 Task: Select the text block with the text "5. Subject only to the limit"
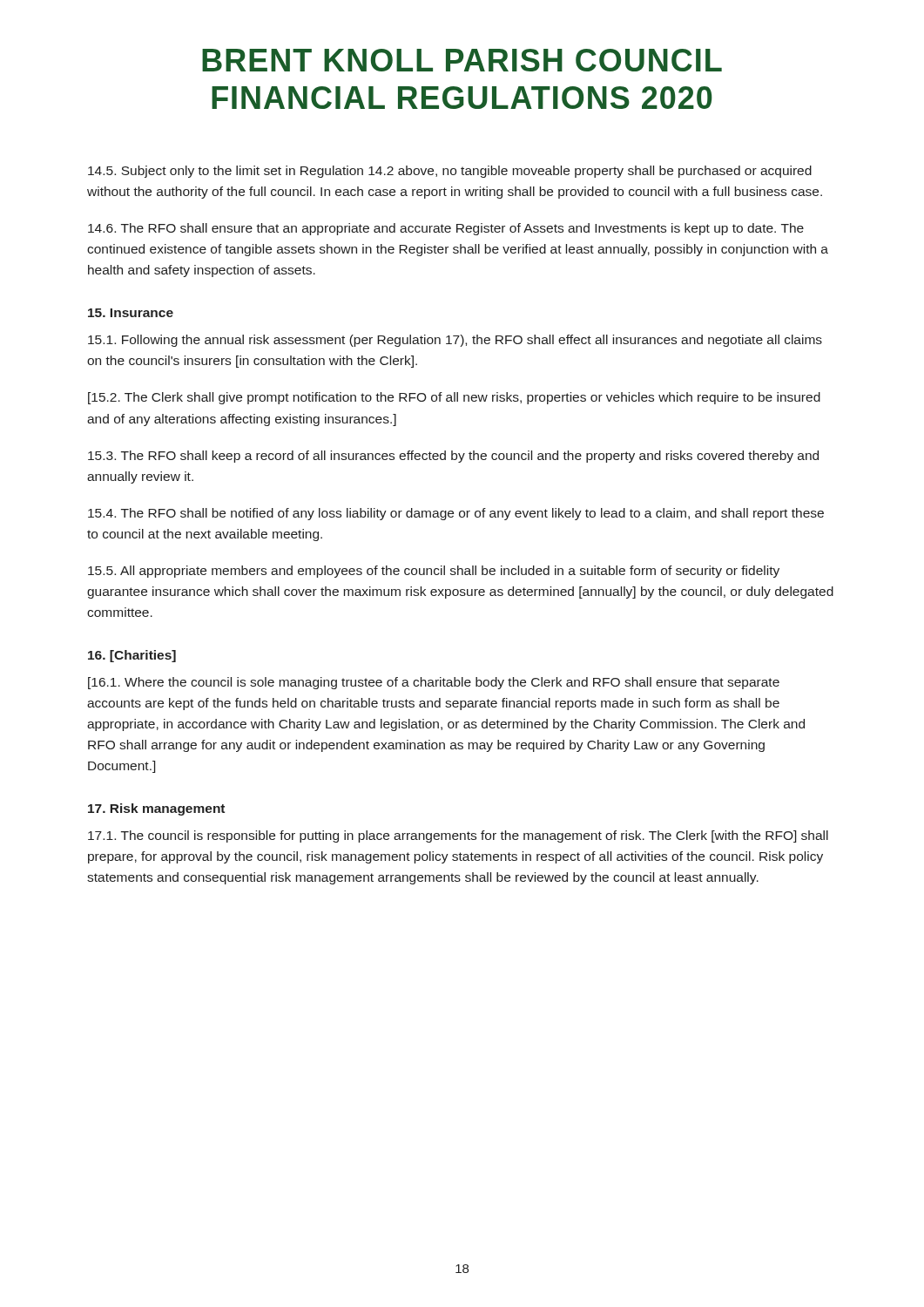(x=455, y=181)
